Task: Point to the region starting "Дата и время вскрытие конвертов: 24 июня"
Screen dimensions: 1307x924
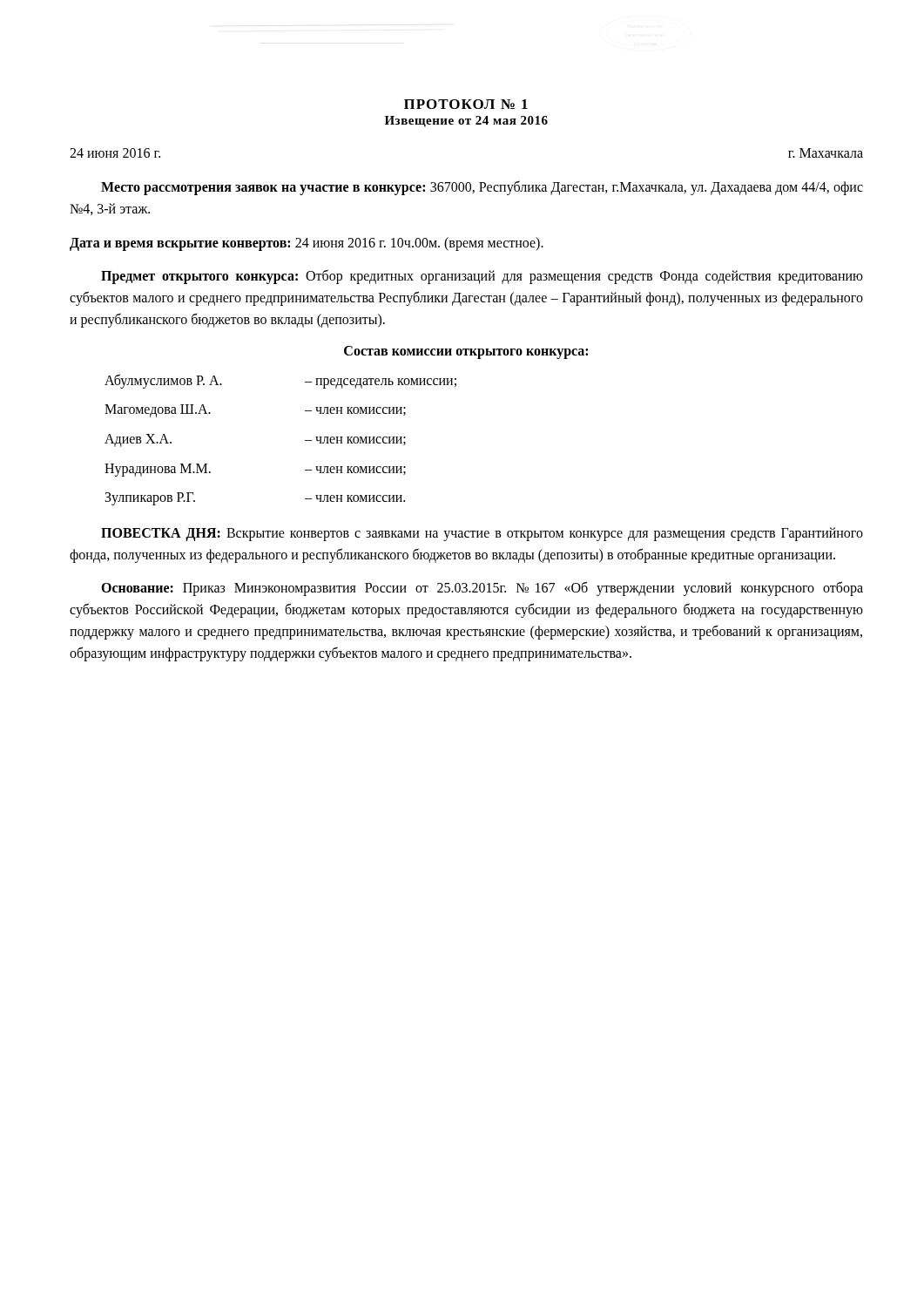Action: (x=307, y=242)
